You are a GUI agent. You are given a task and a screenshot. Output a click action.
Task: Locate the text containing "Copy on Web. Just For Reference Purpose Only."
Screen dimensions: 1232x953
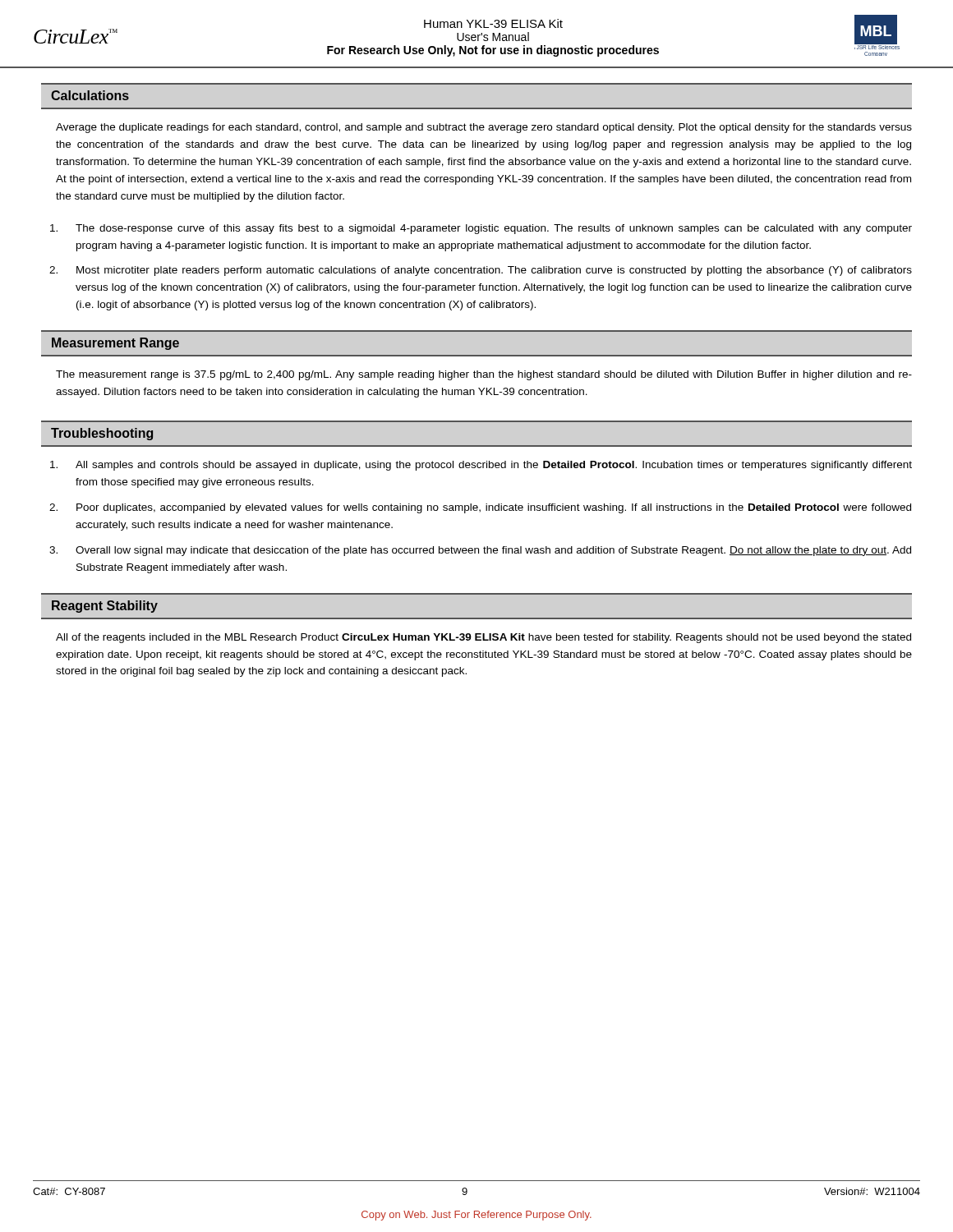pyautogui.click(x=476, y=1214)
